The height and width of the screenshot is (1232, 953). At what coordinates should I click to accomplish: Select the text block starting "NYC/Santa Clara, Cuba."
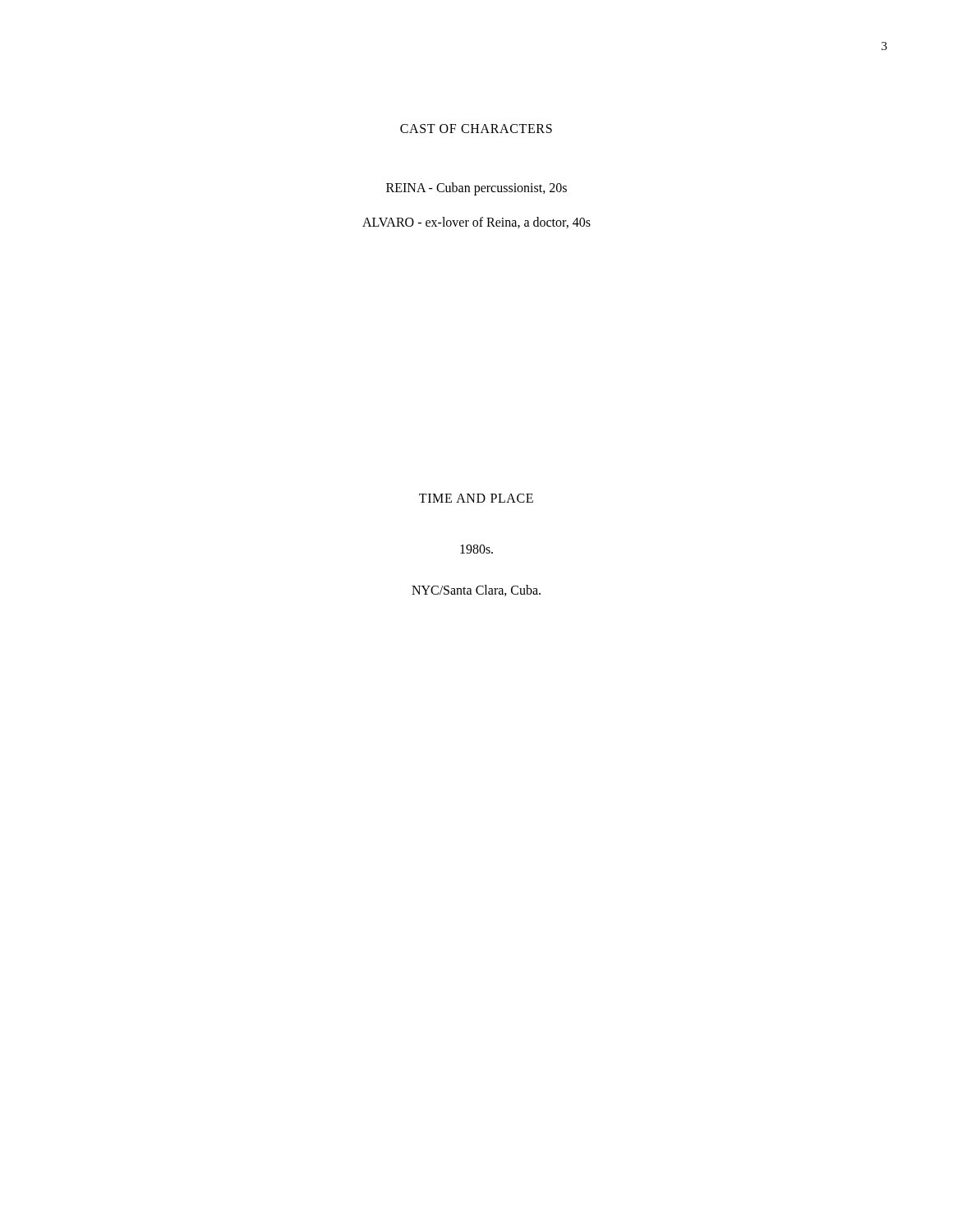(x=476, y=590)
